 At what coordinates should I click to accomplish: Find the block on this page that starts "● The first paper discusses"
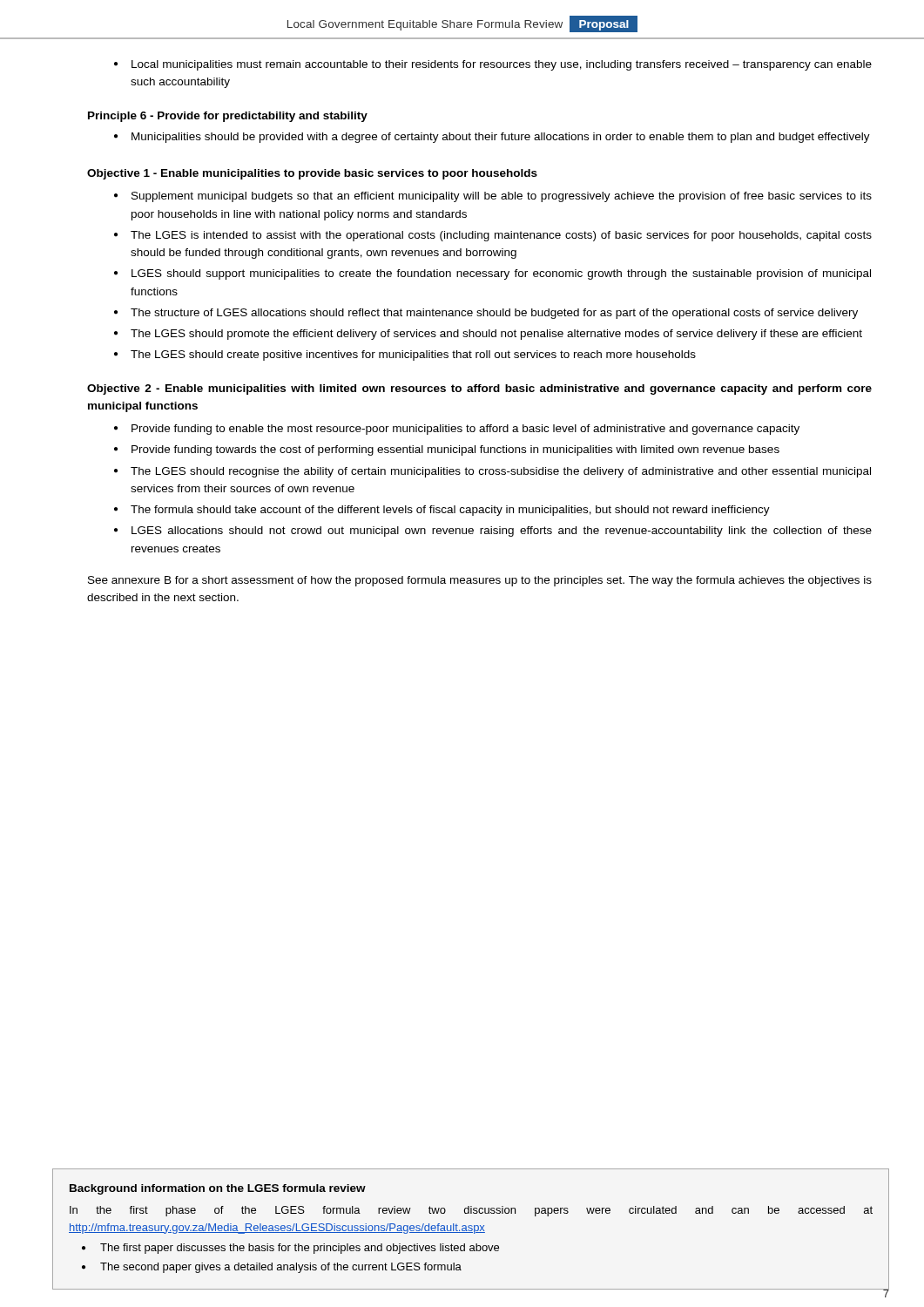[477, 1248]
